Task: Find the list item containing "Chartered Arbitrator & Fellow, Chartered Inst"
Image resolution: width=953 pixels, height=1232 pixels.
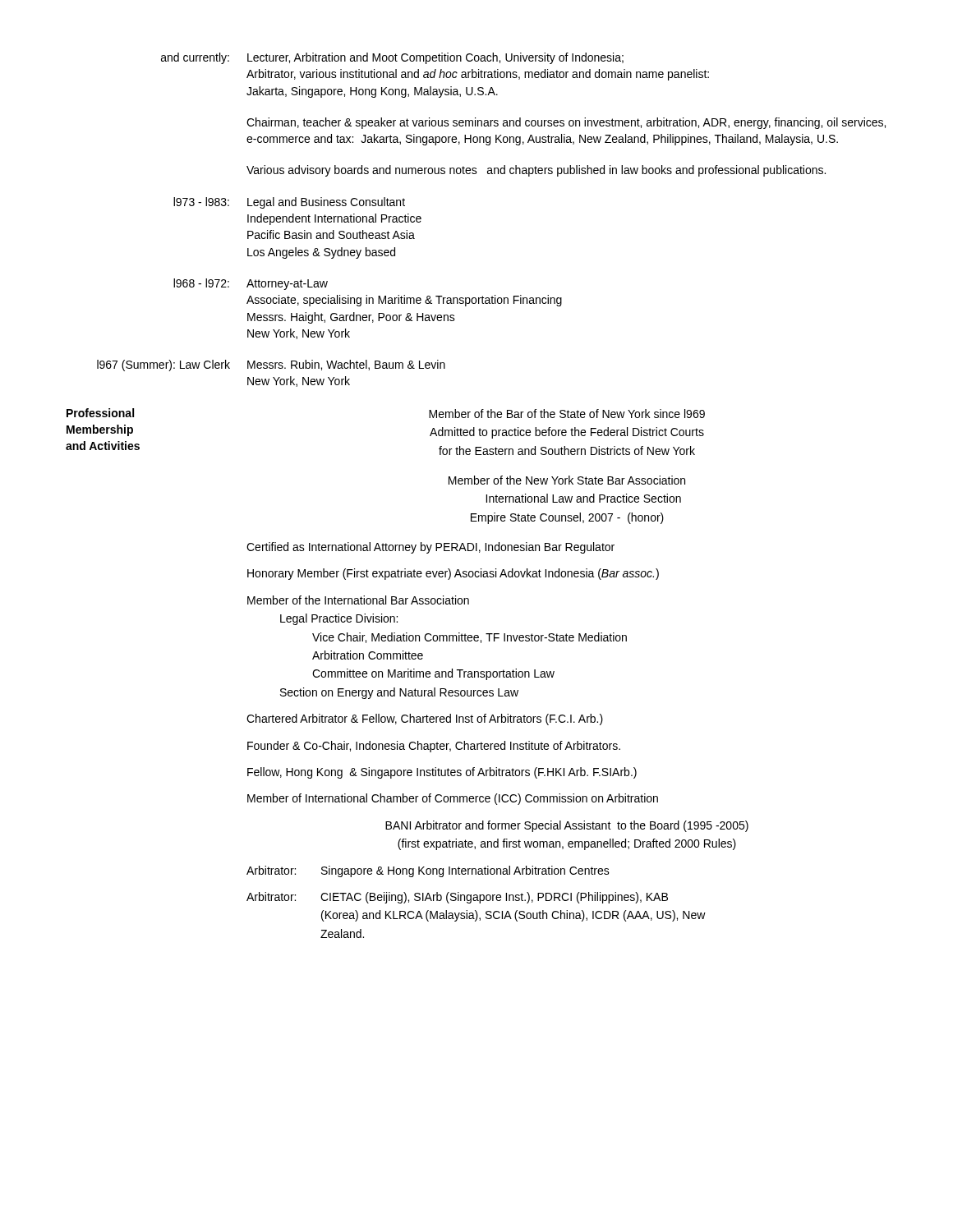Action: pyautogui.click(x=425, y=719)
